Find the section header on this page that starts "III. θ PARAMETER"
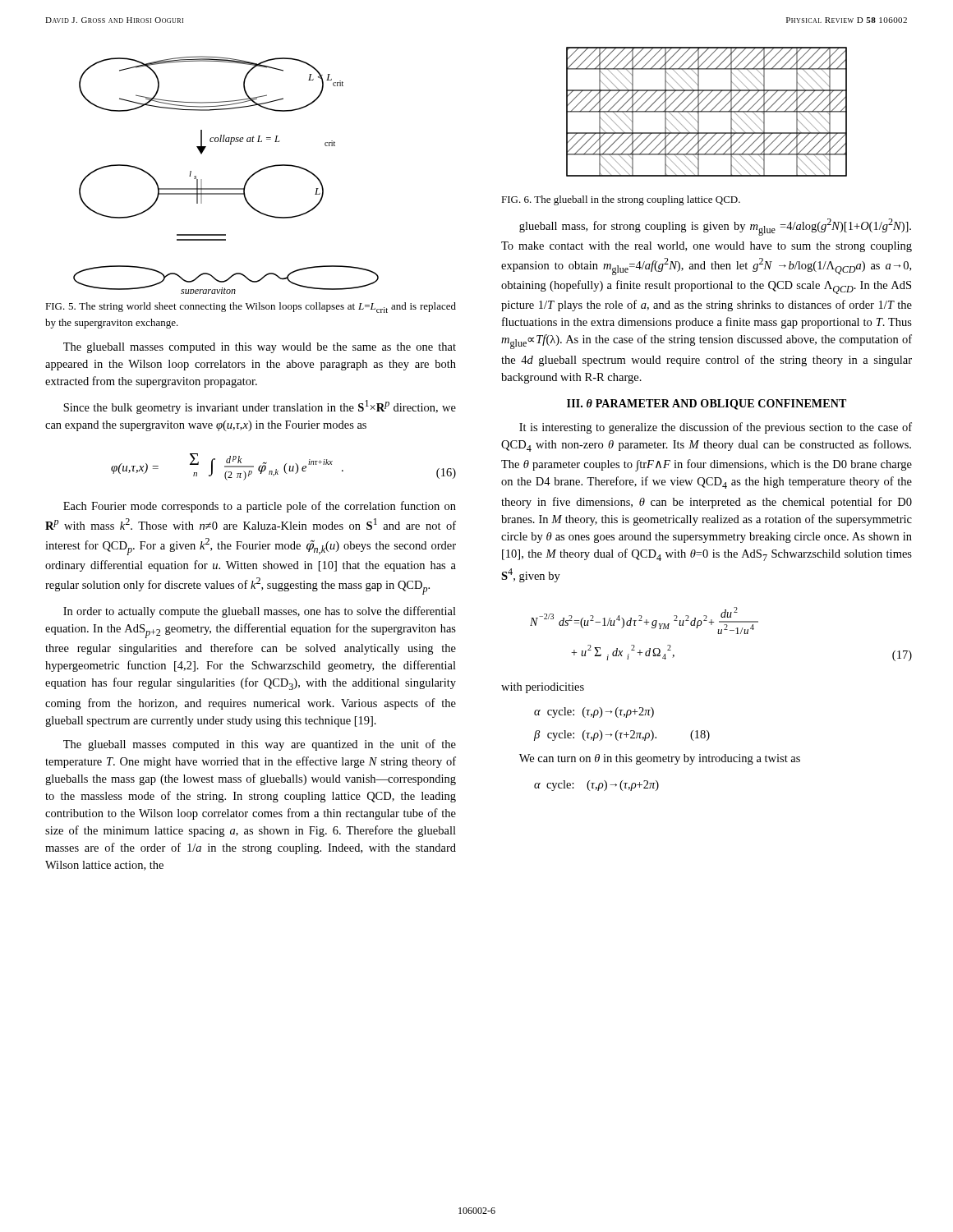Viewport: 953px width, 1232px height. (x=707, y=404)
